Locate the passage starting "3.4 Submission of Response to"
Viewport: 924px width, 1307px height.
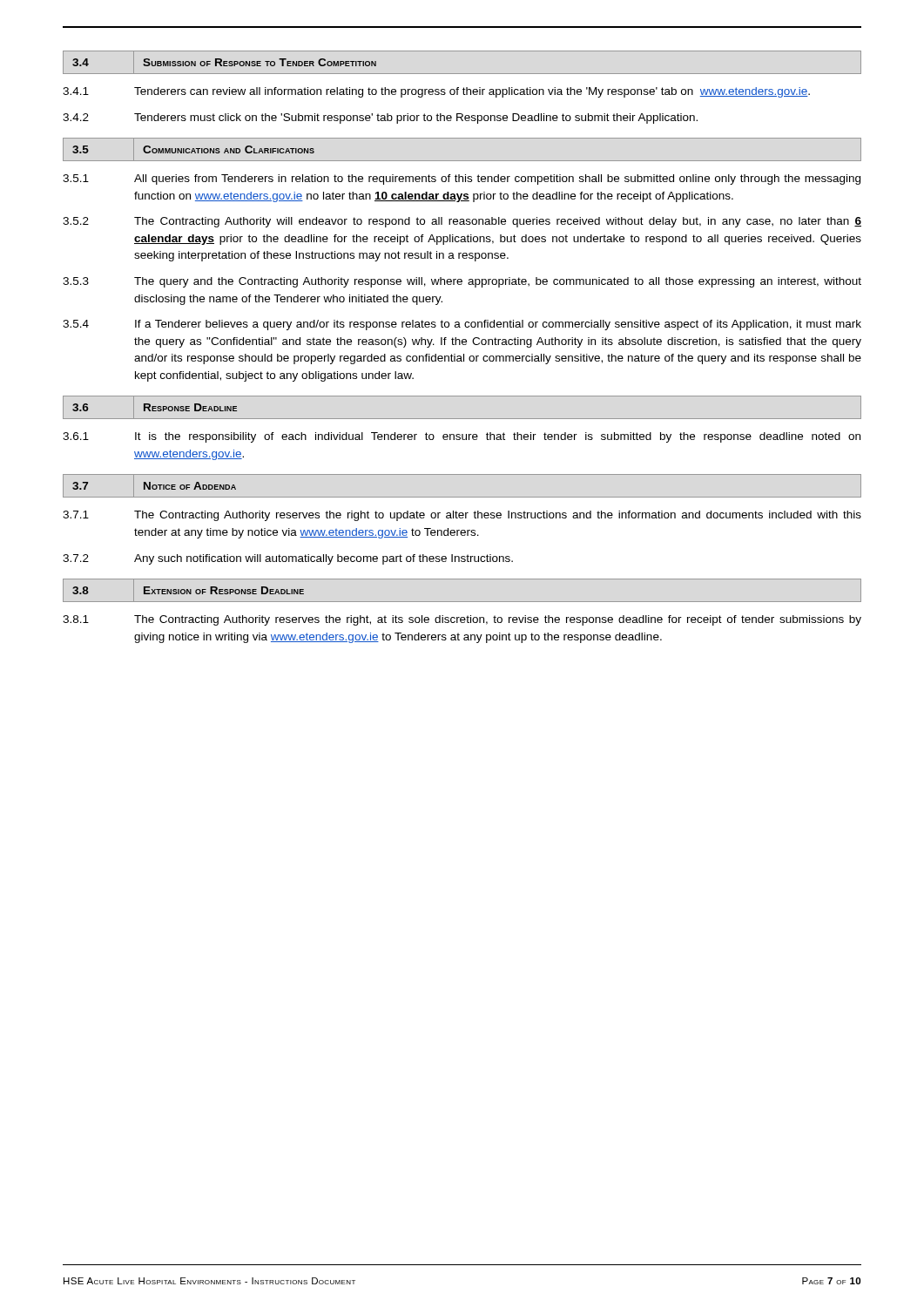coord(224,62)
